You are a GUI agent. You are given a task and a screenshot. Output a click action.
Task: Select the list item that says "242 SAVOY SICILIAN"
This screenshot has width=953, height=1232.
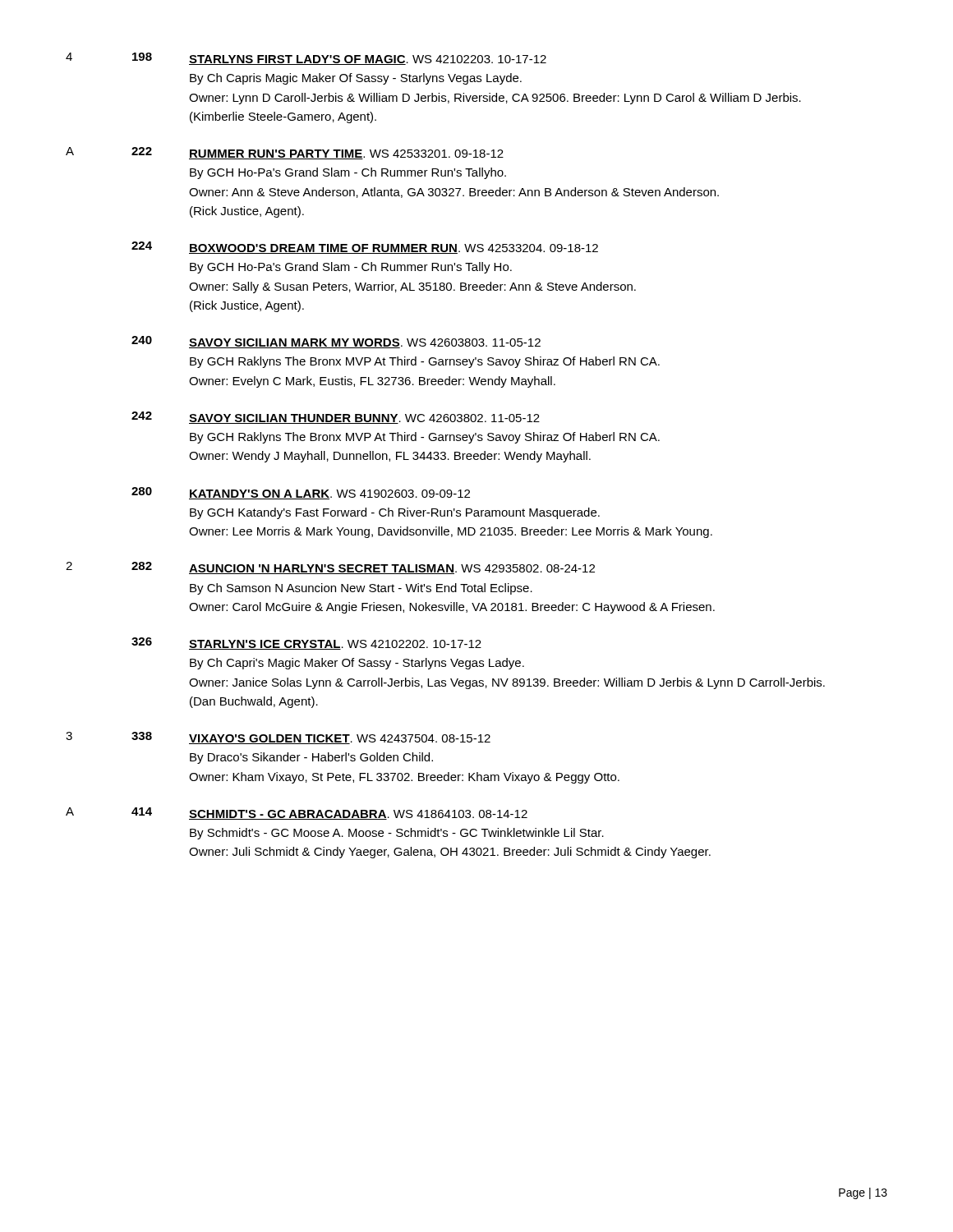point(501,437)
